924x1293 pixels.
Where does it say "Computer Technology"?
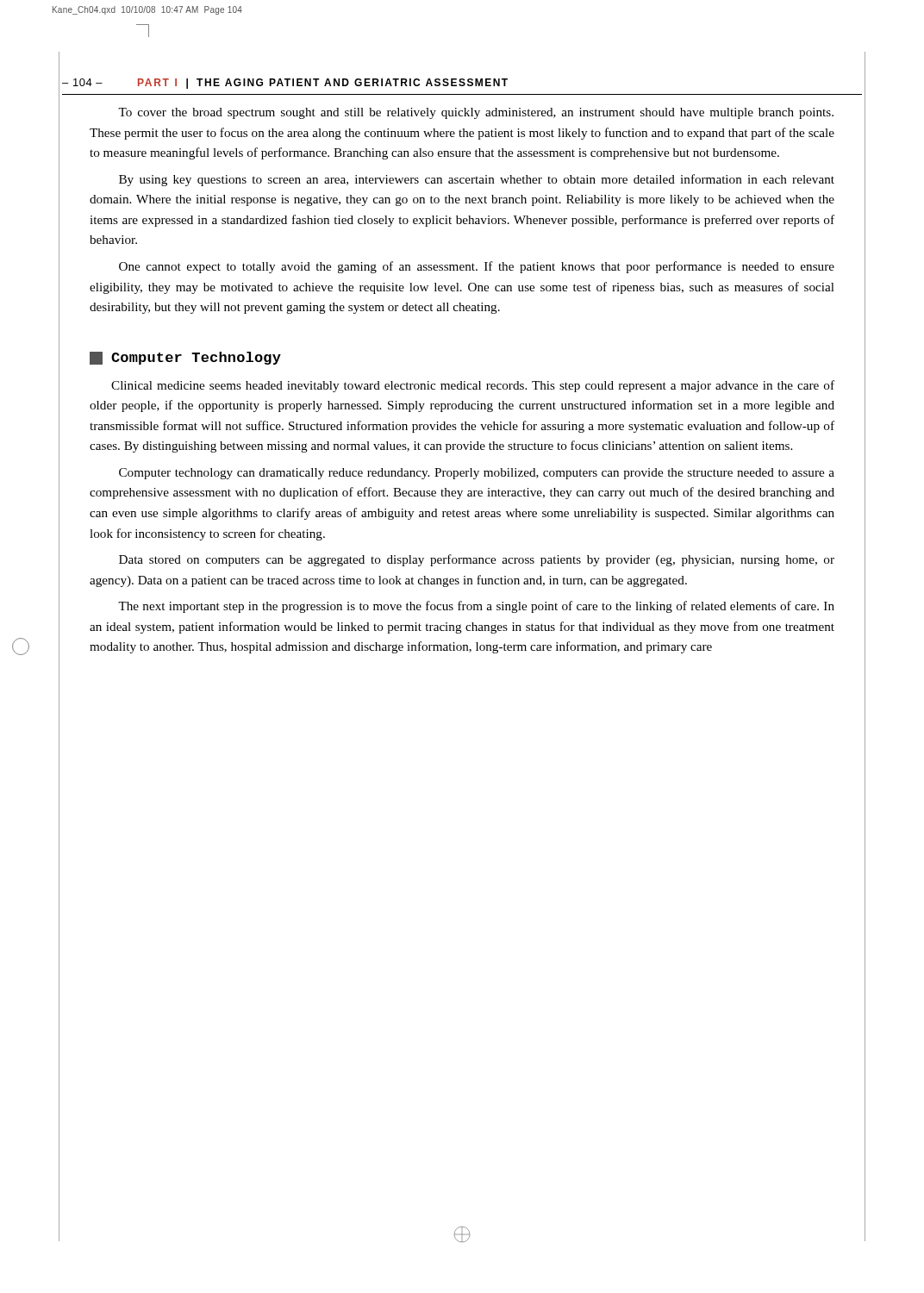[185, 358]
